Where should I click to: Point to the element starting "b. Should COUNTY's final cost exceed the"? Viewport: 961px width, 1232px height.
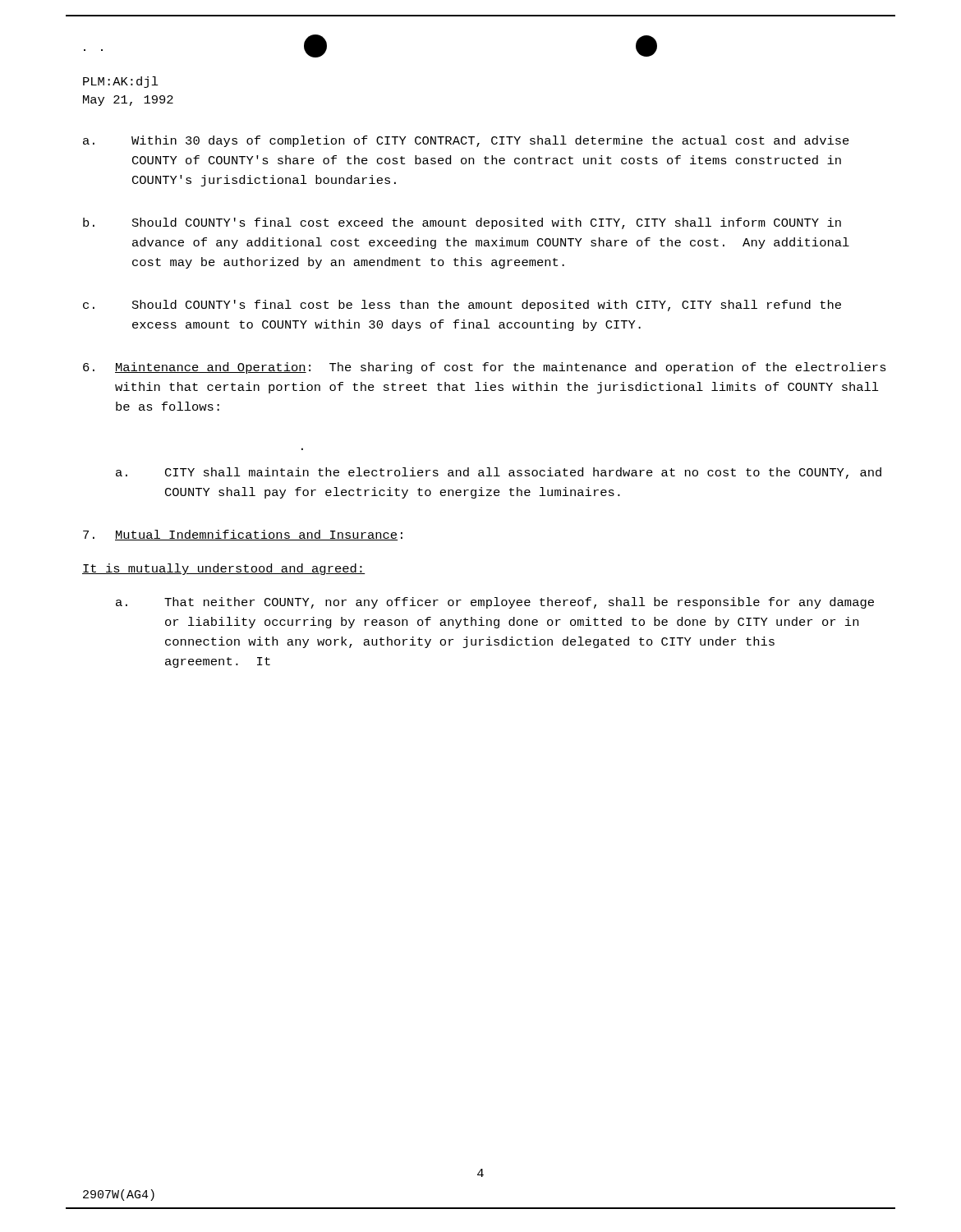485,243
